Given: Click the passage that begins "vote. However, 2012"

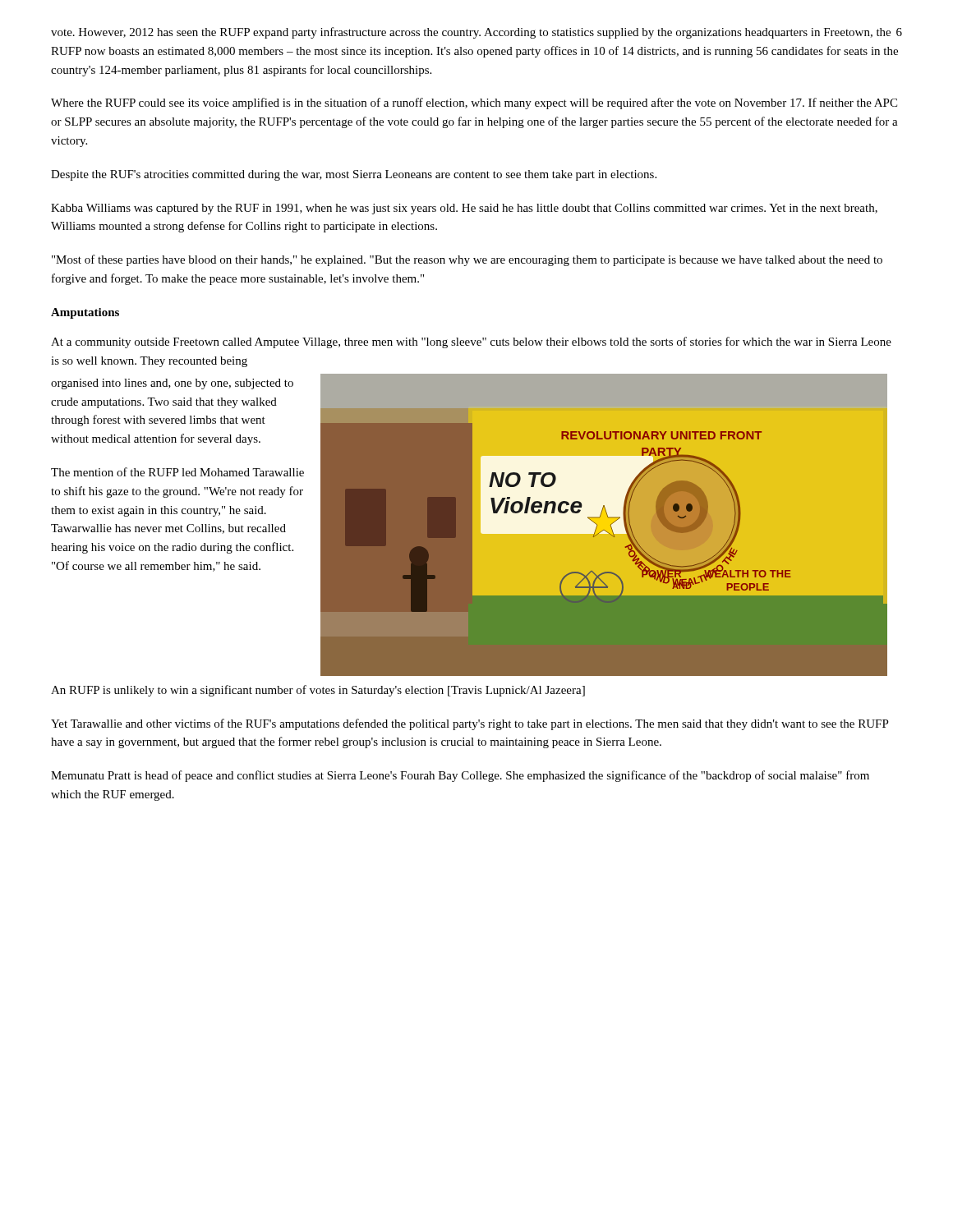Looking at the screenshot, I should click(x=475, y=51).
